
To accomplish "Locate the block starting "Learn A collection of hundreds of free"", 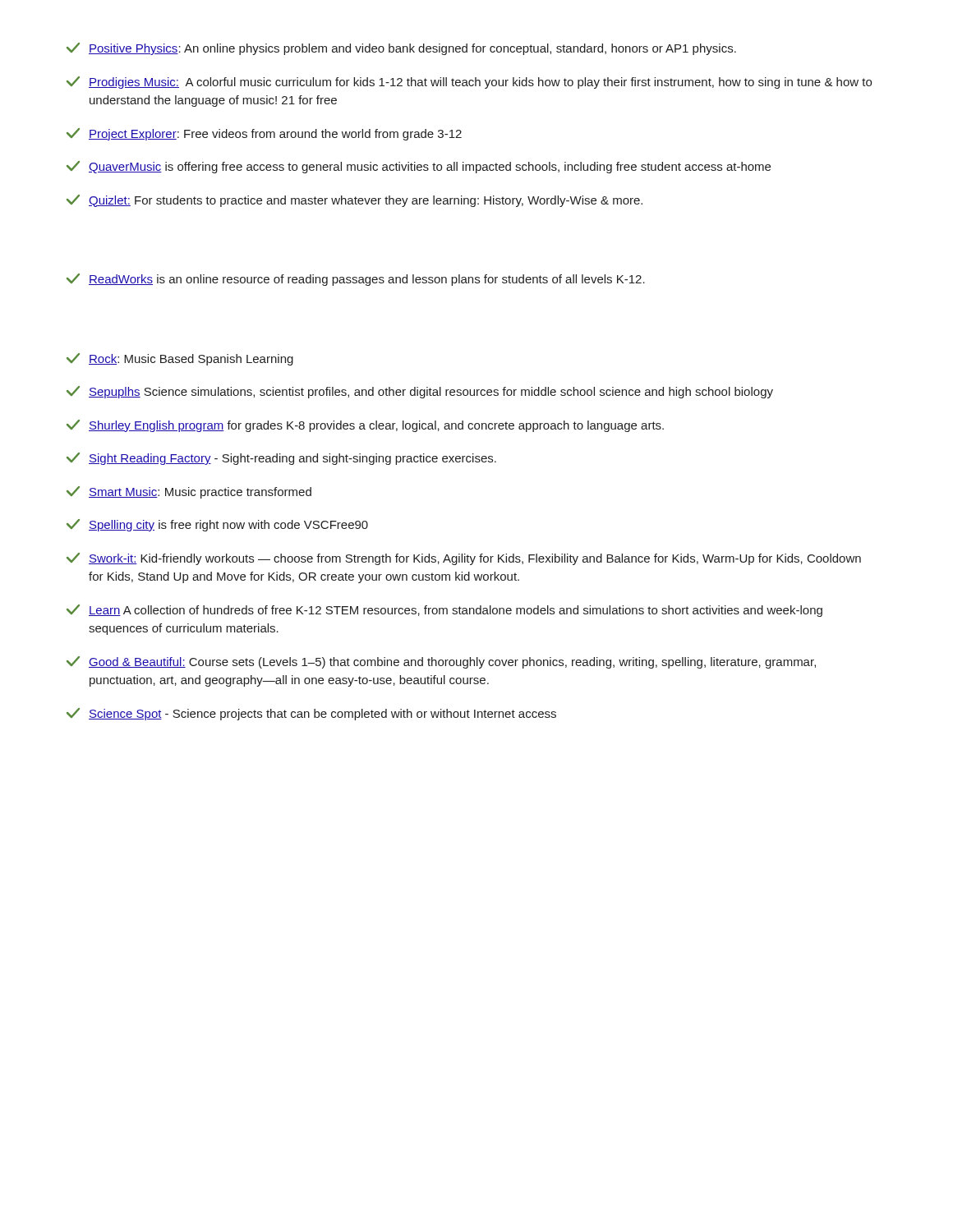I will 472,619.
